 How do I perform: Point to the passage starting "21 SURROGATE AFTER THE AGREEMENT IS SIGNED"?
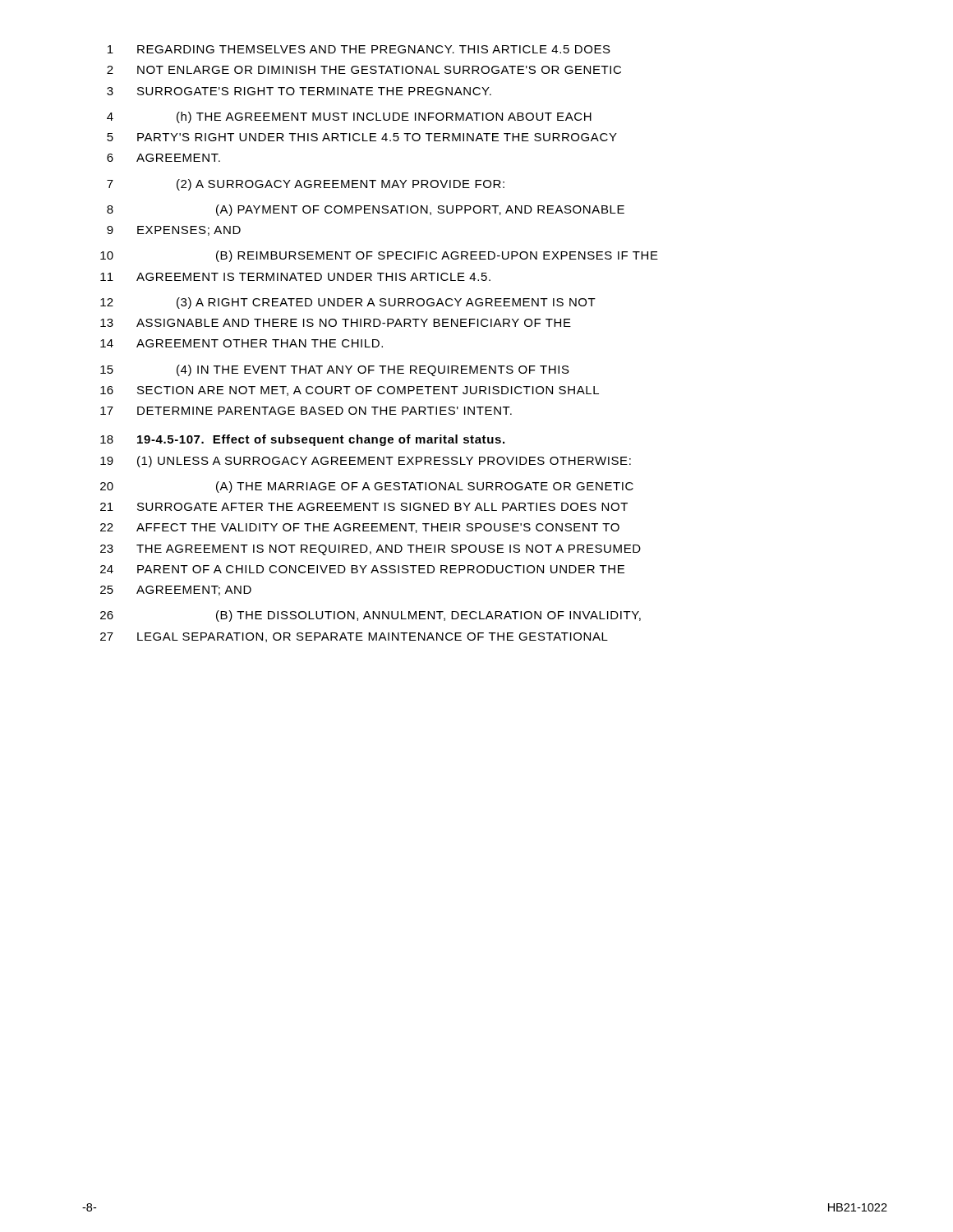(x=485, y=506)
